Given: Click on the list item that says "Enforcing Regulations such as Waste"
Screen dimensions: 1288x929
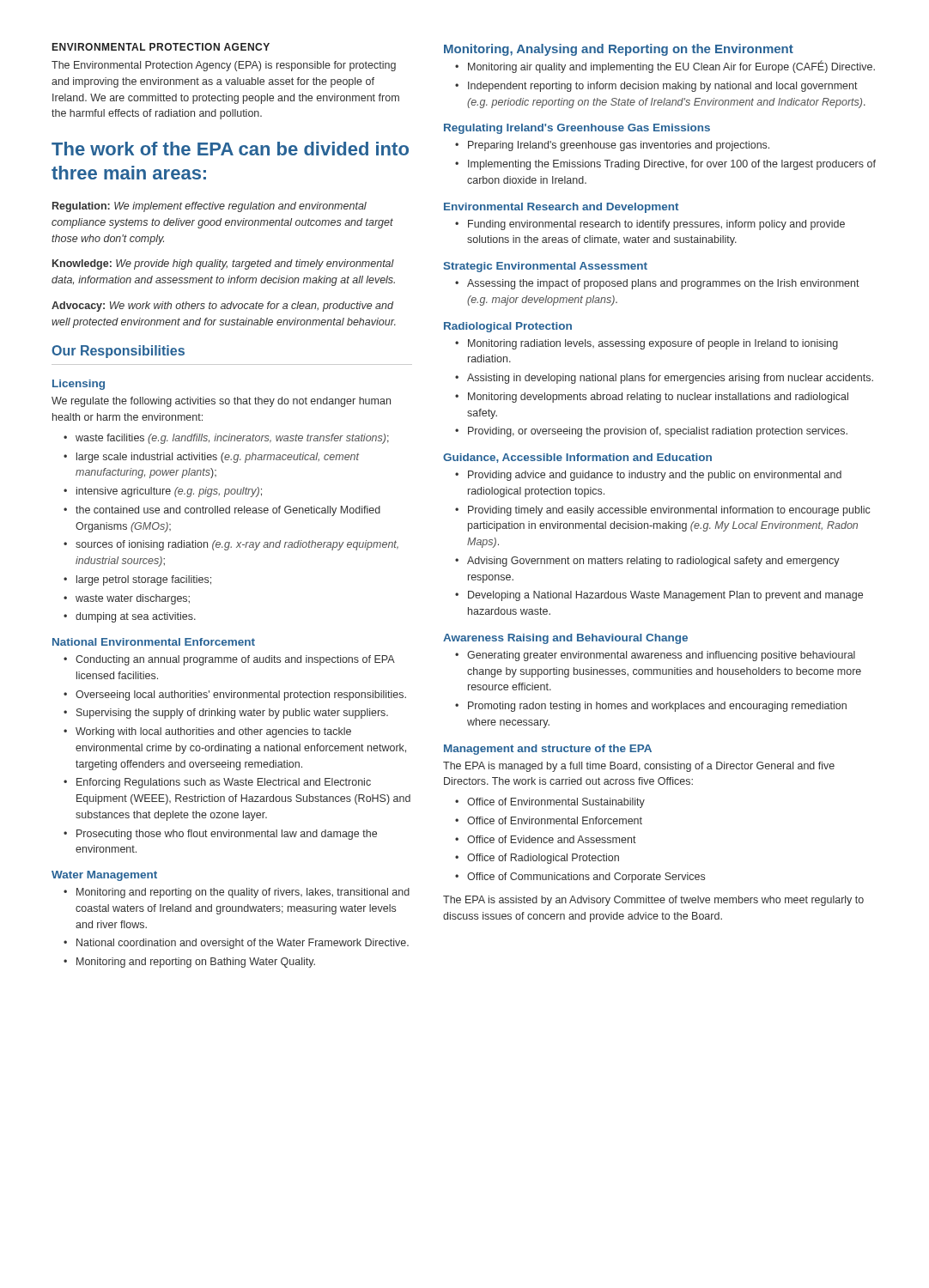Looking at the screenshot, I should (x=243, y=799).
